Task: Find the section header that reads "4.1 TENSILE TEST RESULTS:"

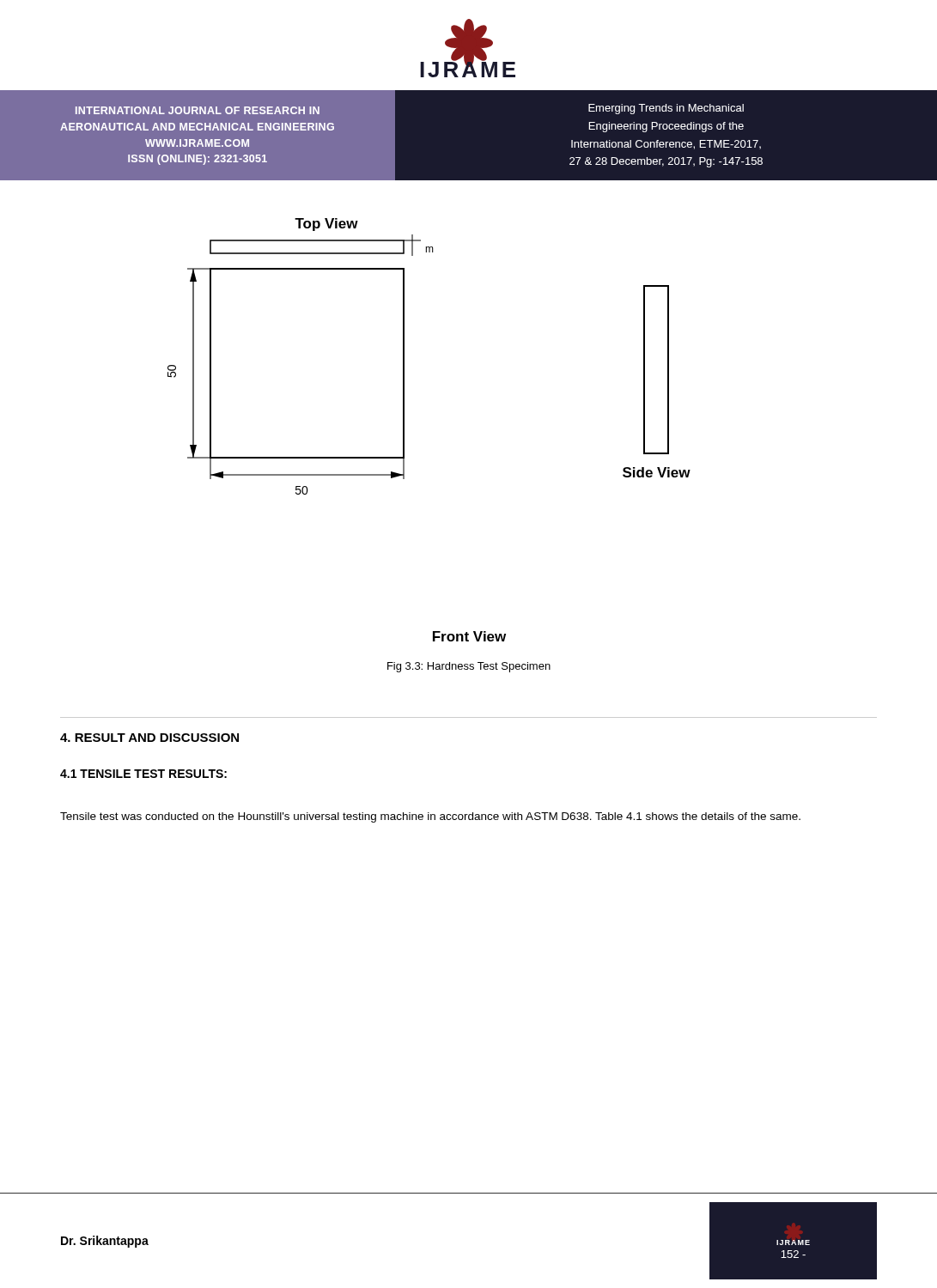Action: click(144, 774)
